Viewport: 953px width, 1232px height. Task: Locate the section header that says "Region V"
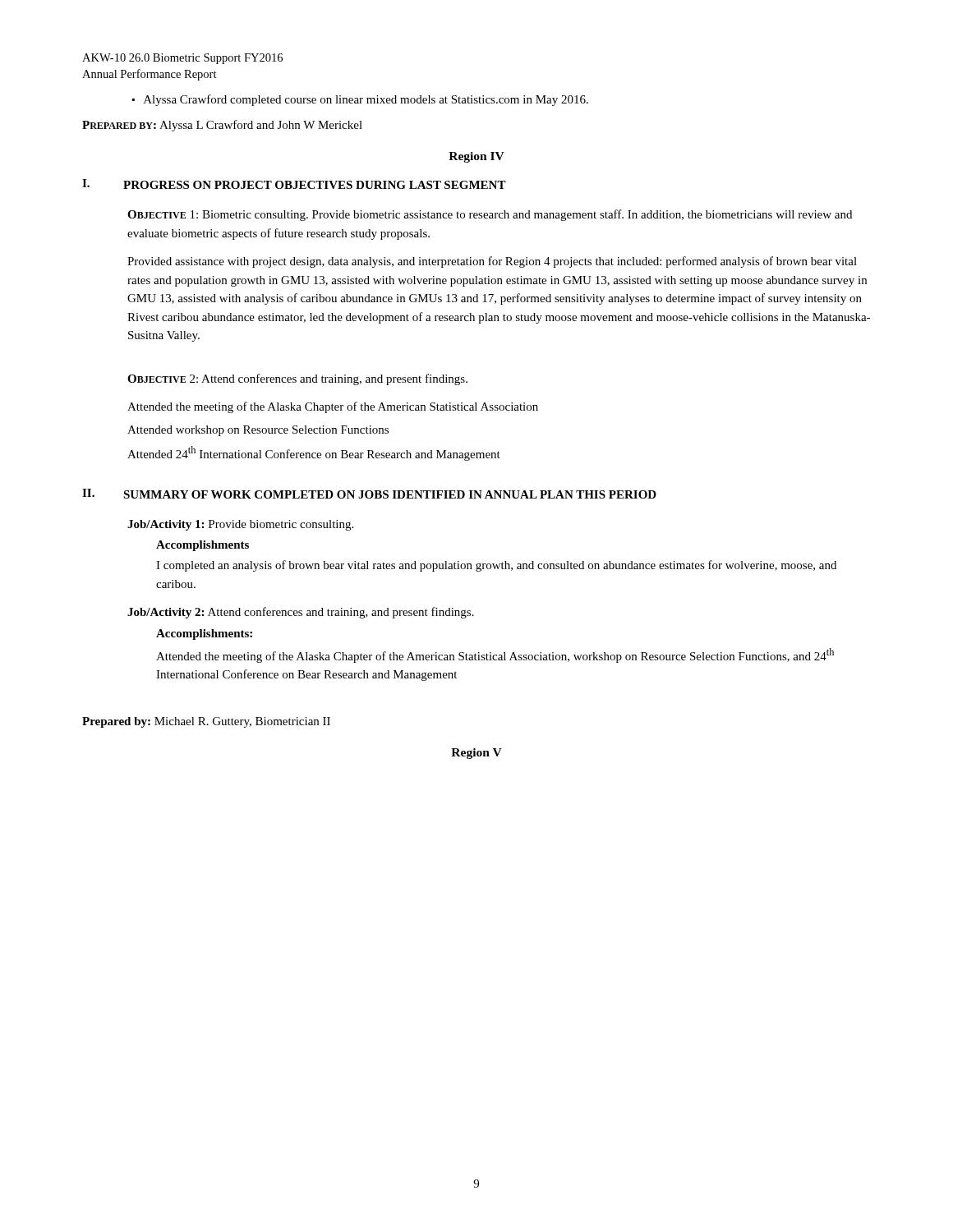tap(476, 752)
